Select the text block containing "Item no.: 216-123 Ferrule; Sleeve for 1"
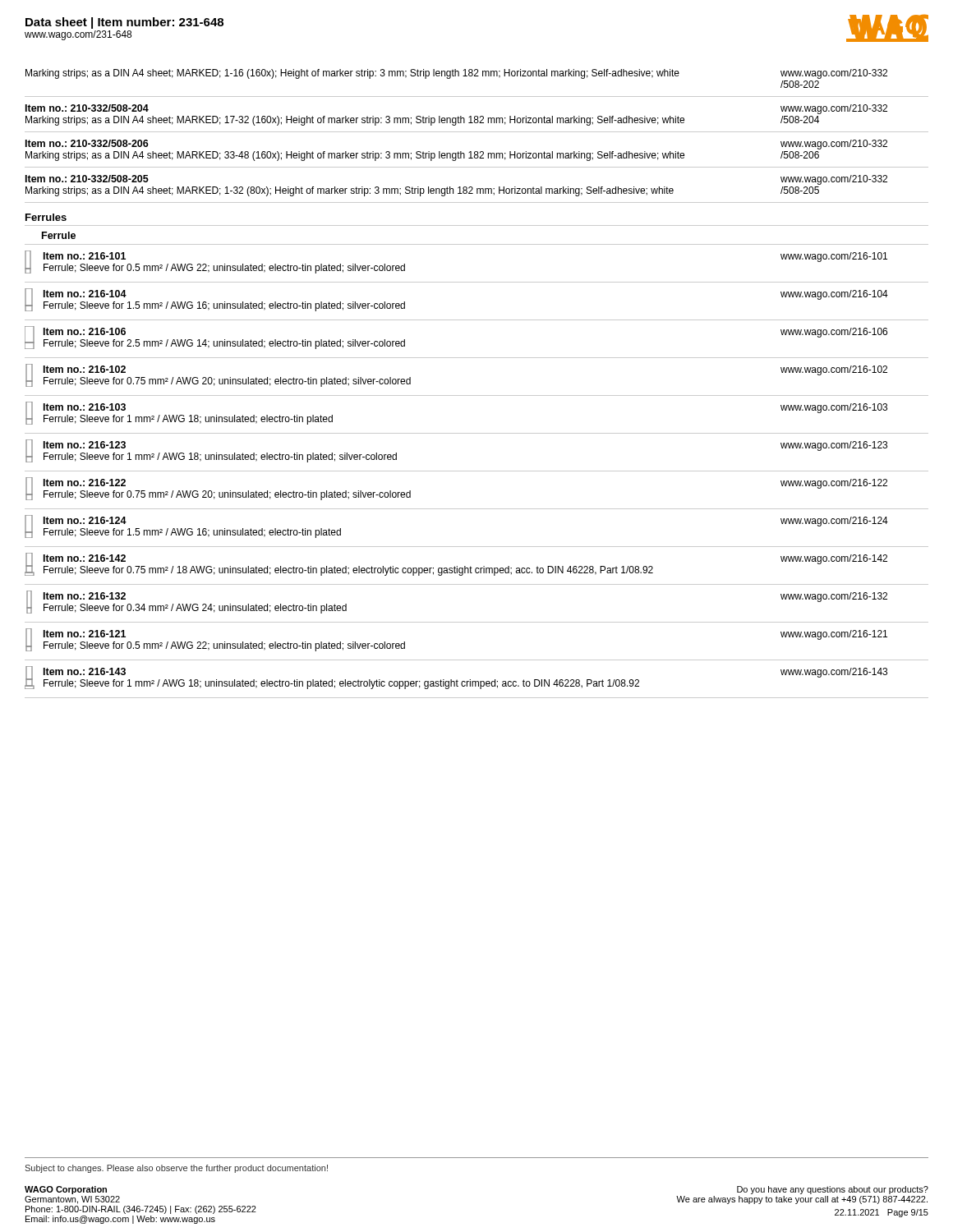The image size is (953, 1232). point(123,448)
